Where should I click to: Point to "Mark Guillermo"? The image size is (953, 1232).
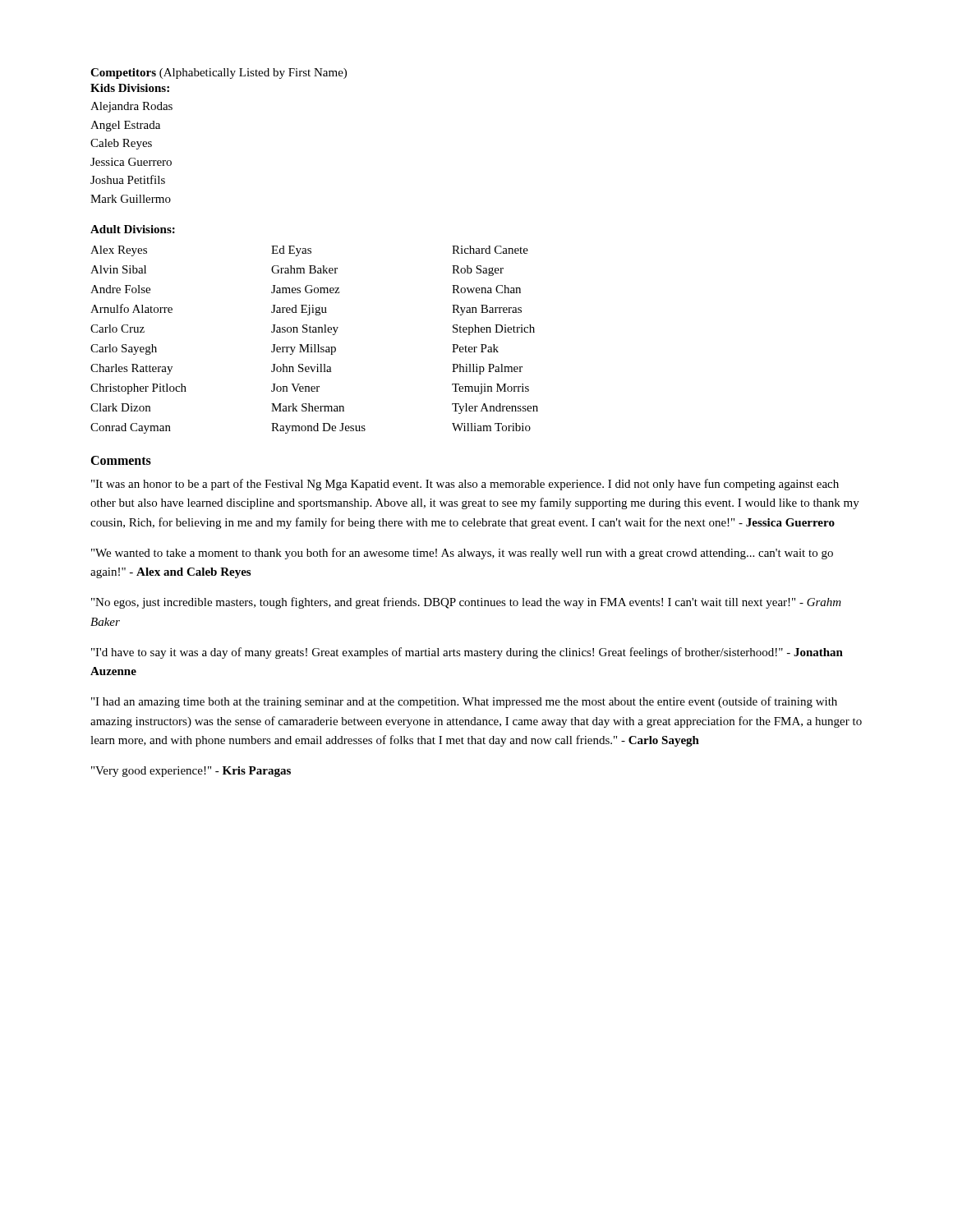131,198
